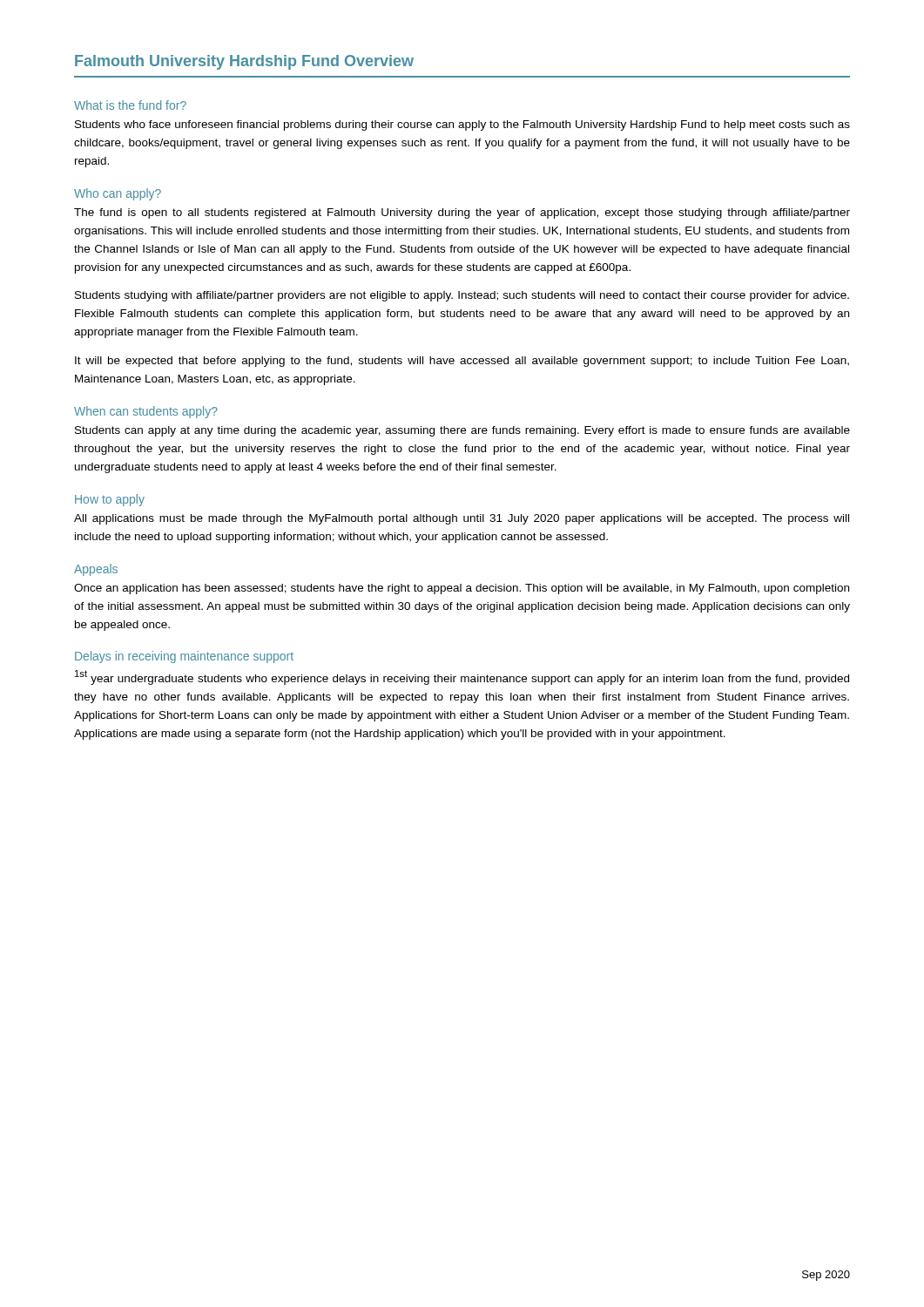Find the section header that says "Delays in receiving maintenance"
Viewport: 924px width, 1307px height.
pos(184,657)
